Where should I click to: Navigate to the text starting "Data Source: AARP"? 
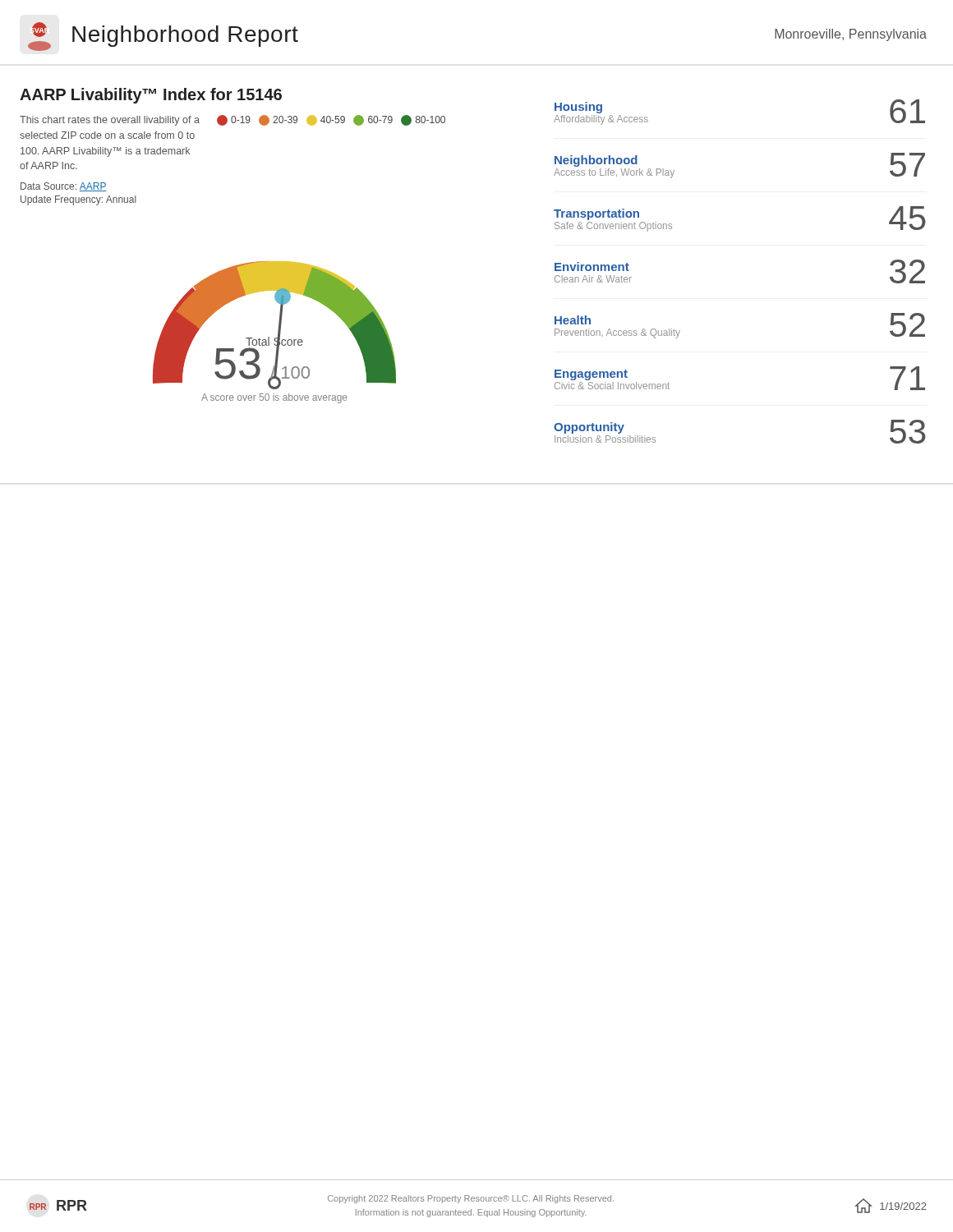coord(63,186)
